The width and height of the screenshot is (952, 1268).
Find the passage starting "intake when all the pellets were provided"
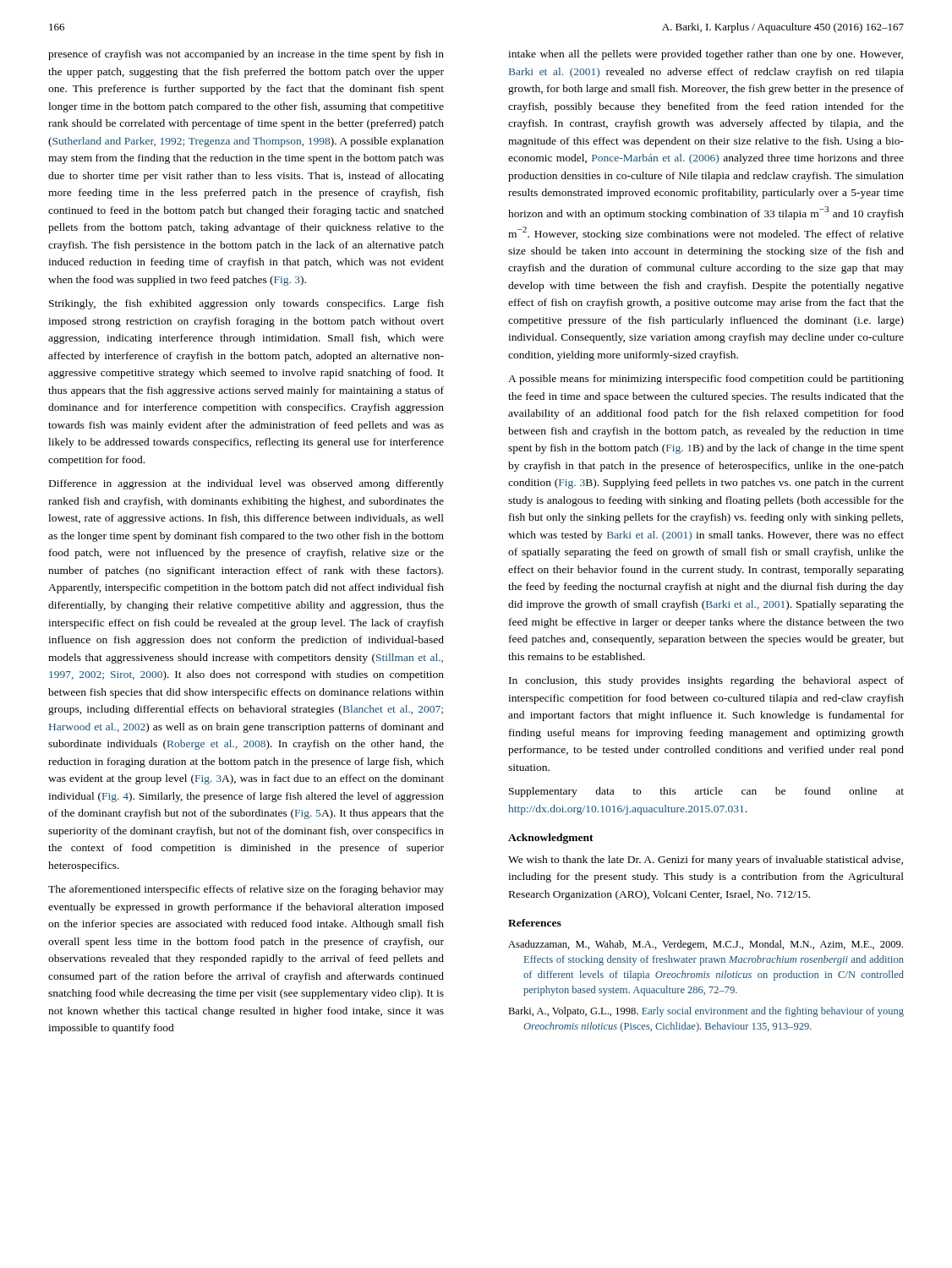pyautogui.click(x=706, y=205)
